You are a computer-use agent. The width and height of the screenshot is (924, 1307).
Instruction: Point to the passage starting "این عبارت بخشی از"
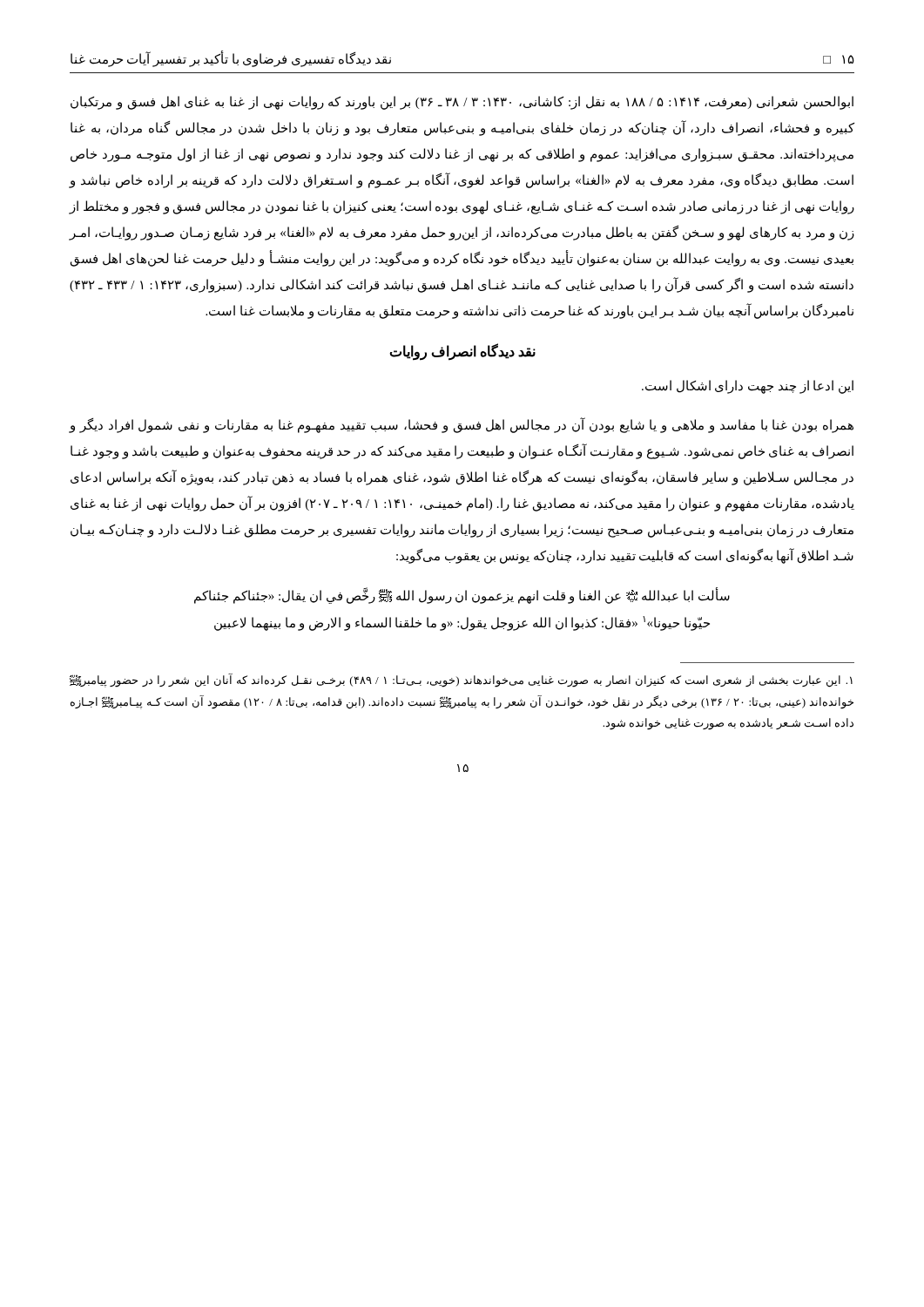click(462, 702)
